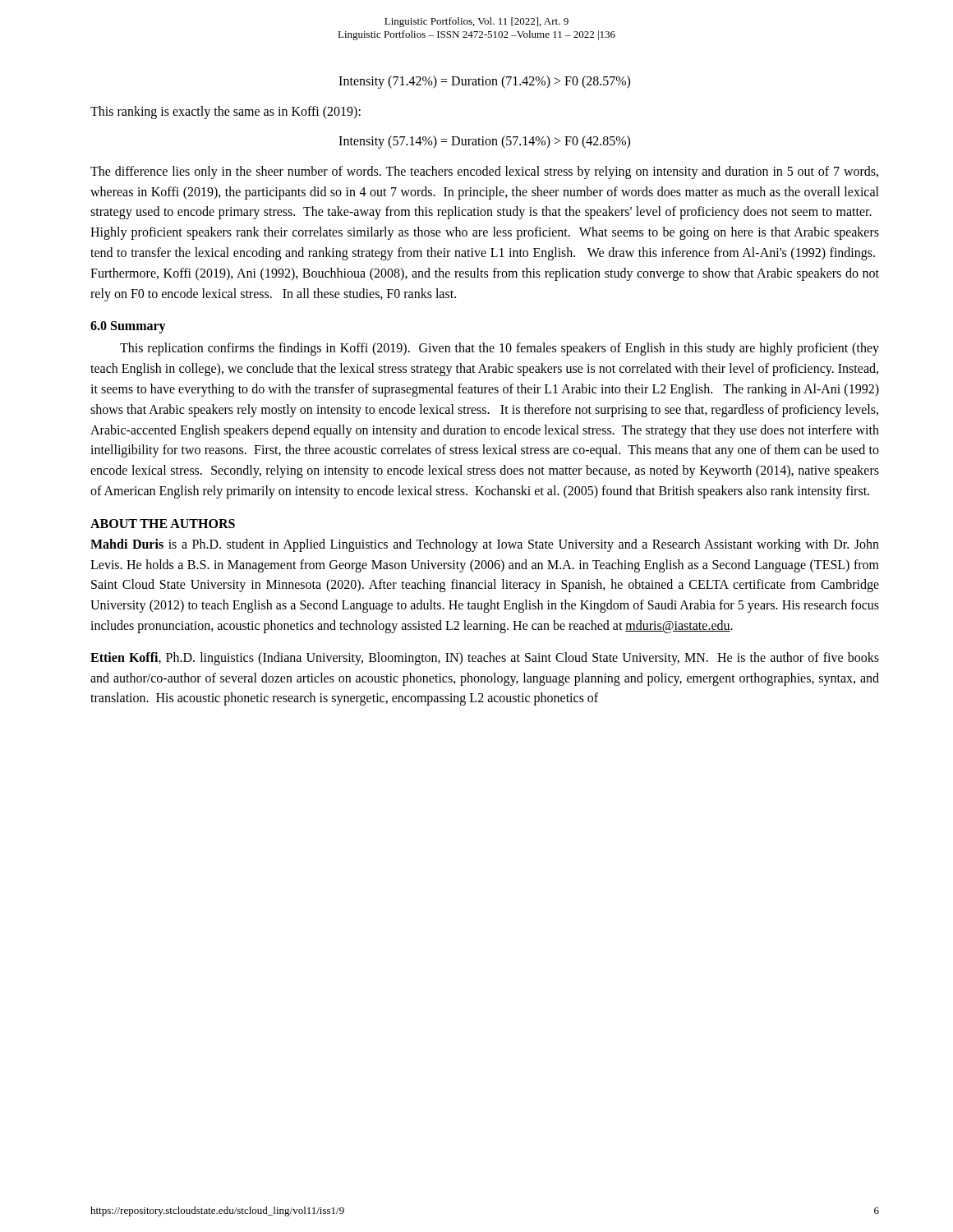Select the text block with the text "Mahdi Duris is a Ph.D."
The height and width of the screenshot is (1232, 953).
485,585
